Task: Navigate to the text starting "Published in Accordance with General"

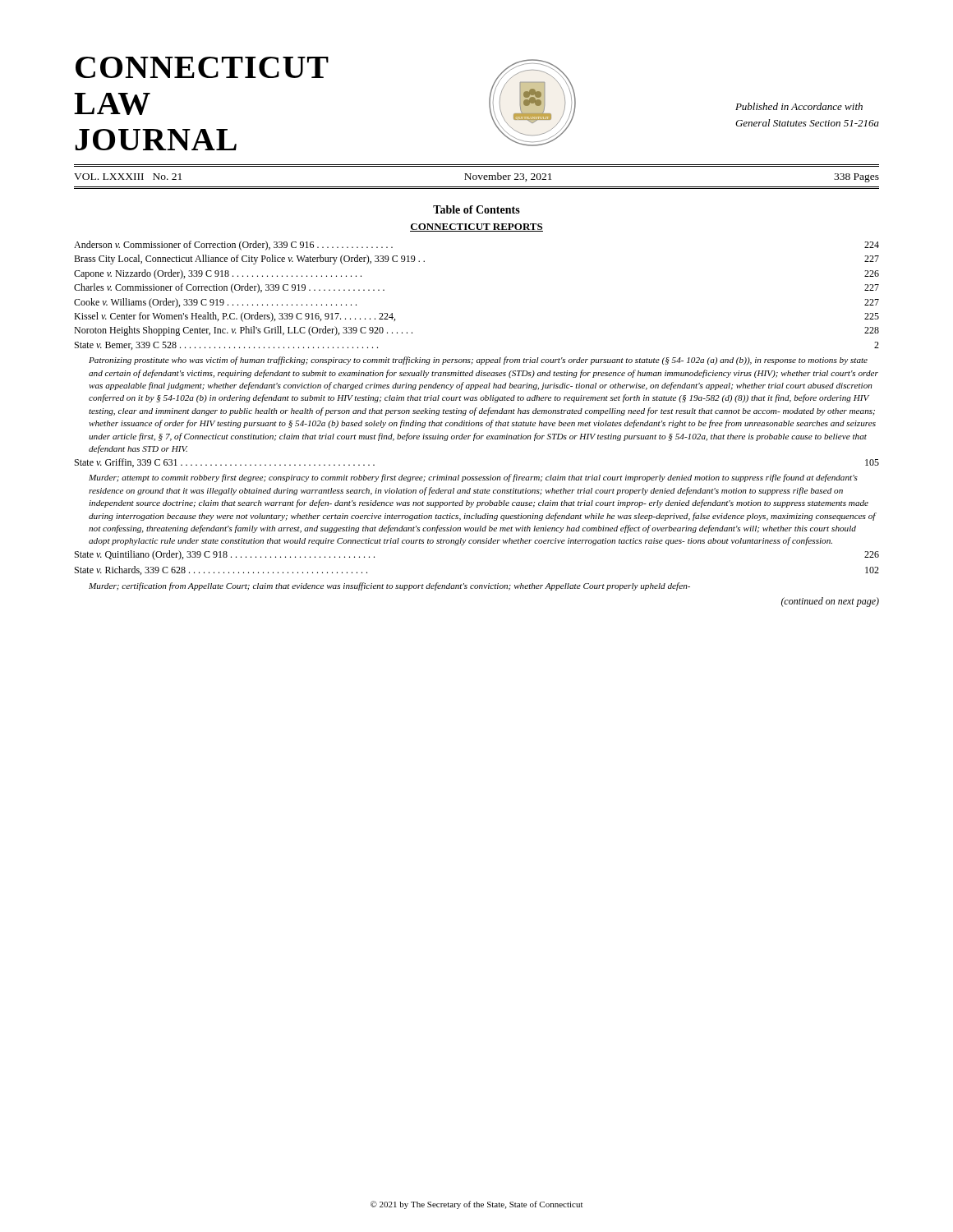Action: (x=807, y=114)
